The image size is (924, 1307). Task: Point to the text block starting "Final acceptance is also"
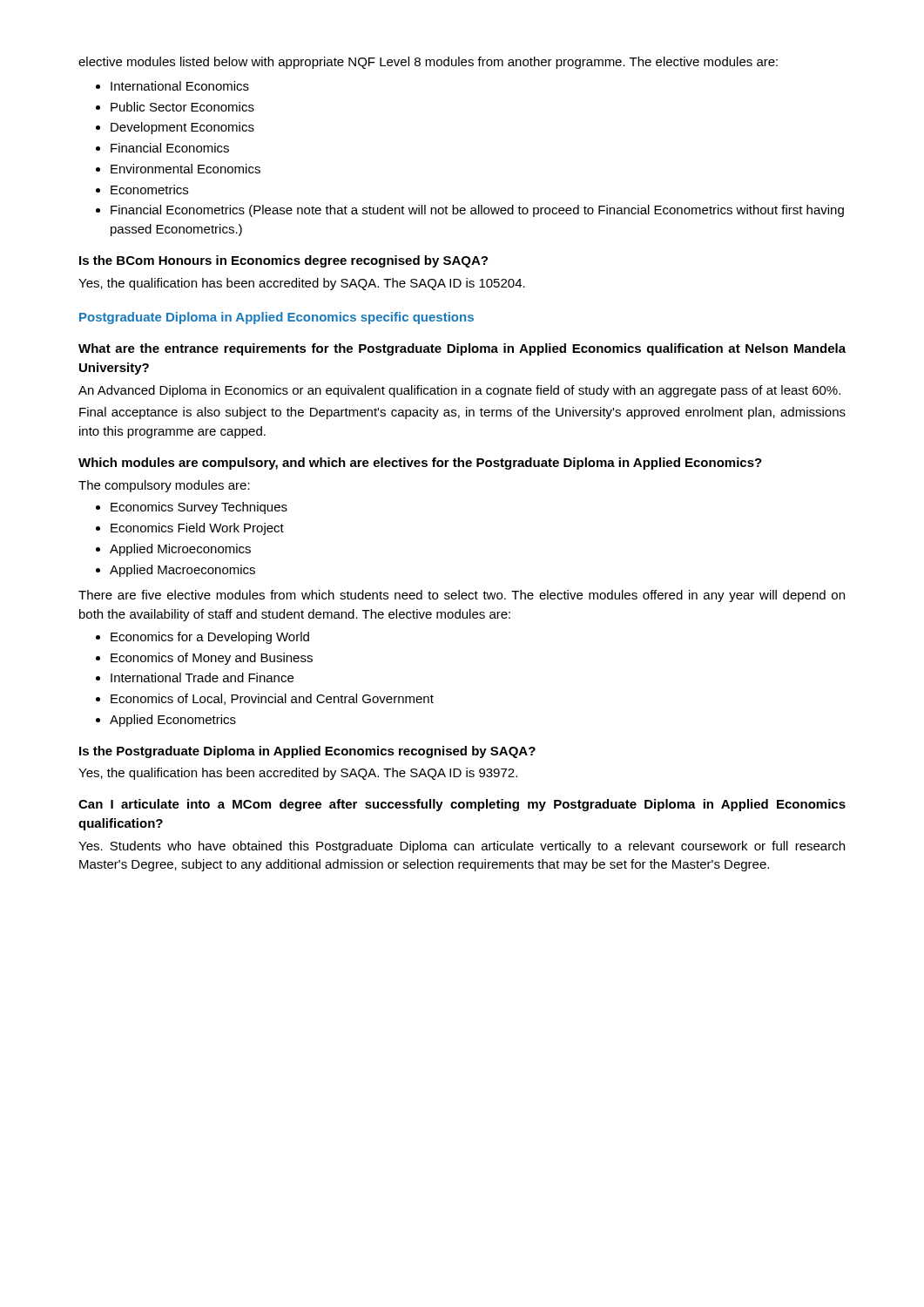(462, 422)
